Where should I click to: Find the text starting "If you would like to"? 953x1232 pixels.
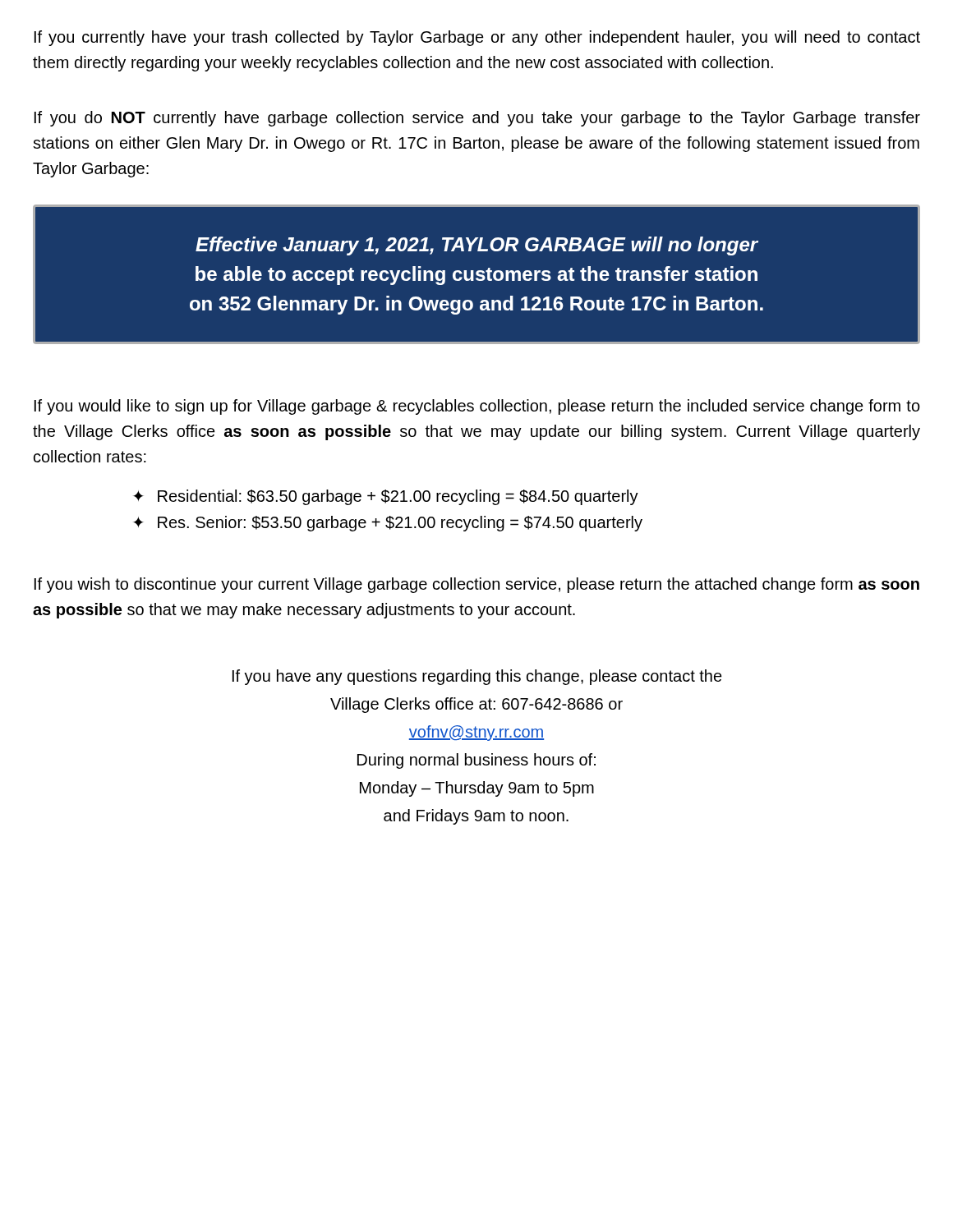476,431
